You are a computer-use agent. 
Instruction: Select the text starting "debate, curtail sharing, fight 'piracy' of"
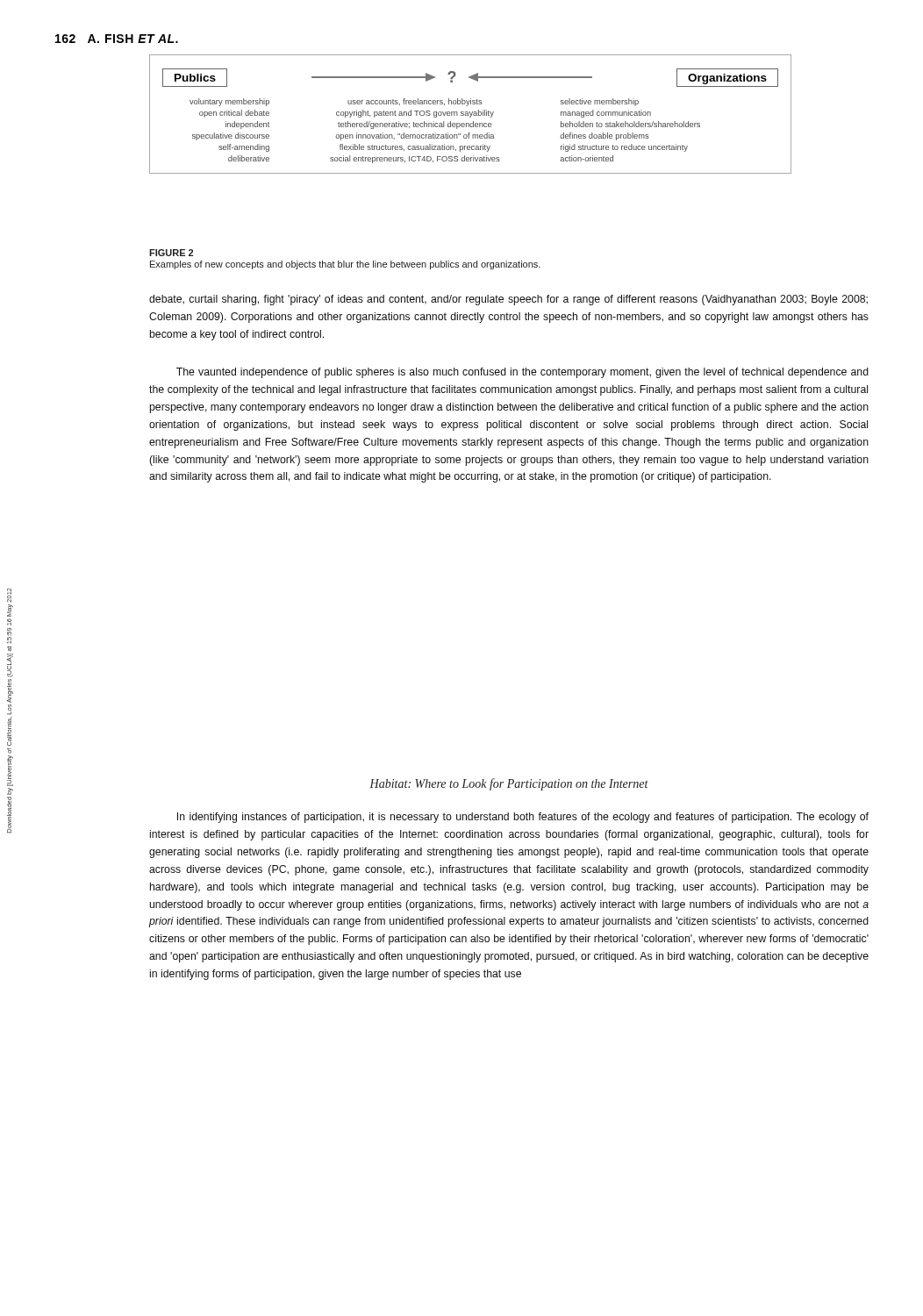509,317
